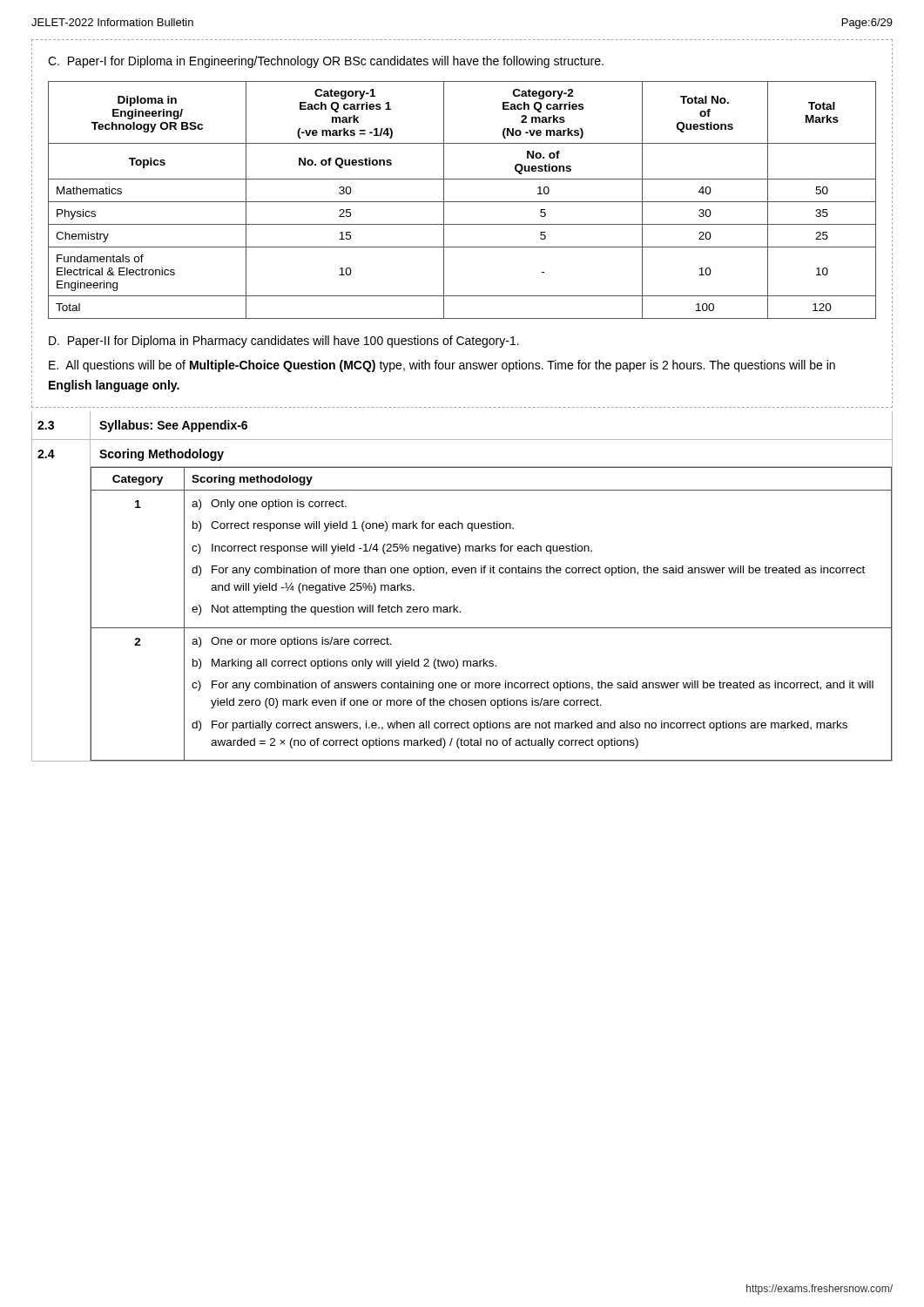Locate the table with the text "a) Only one option"

(x=491, y=614)
